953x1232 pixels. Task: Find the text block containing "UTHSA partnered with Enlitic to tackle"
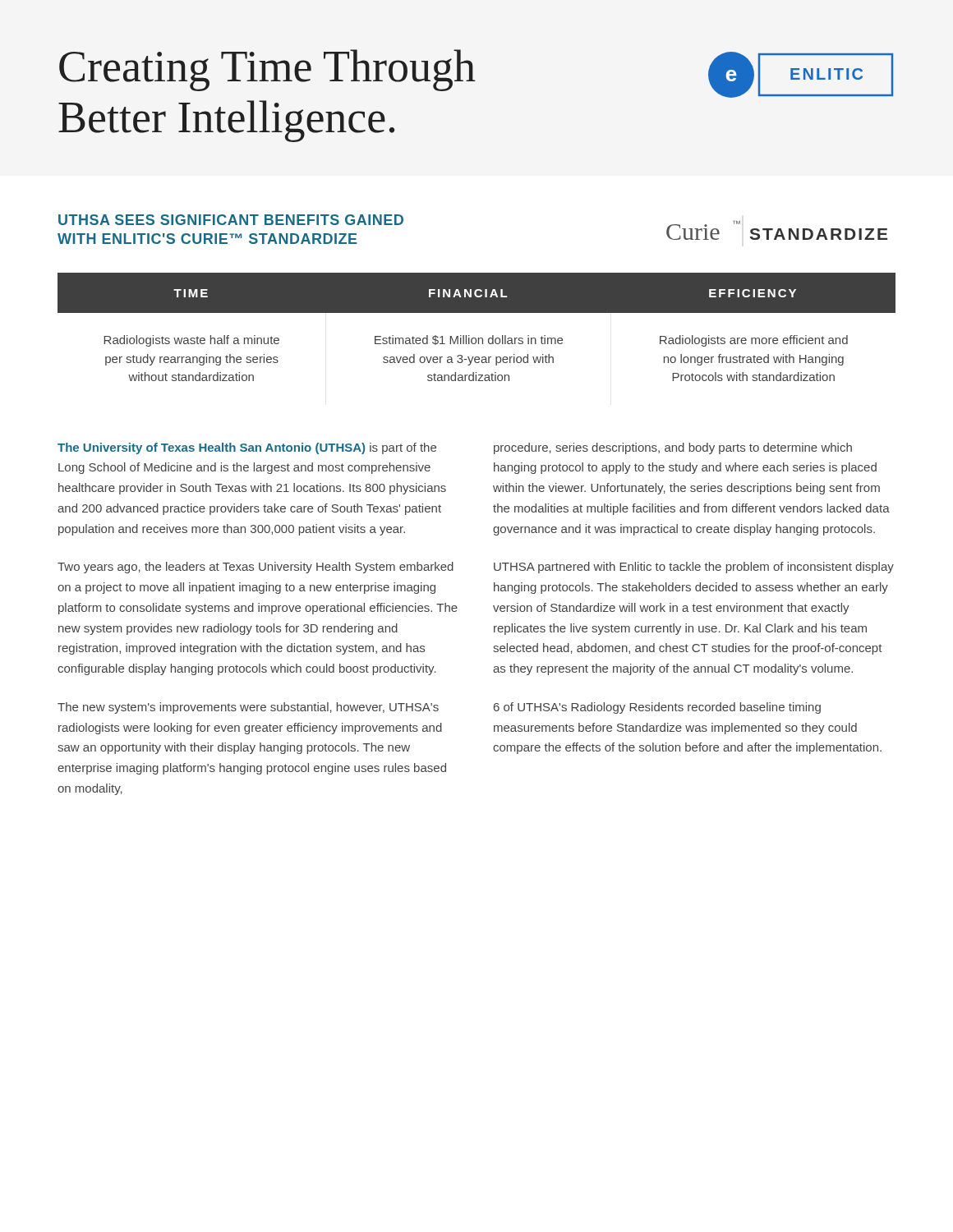[693, 617]
